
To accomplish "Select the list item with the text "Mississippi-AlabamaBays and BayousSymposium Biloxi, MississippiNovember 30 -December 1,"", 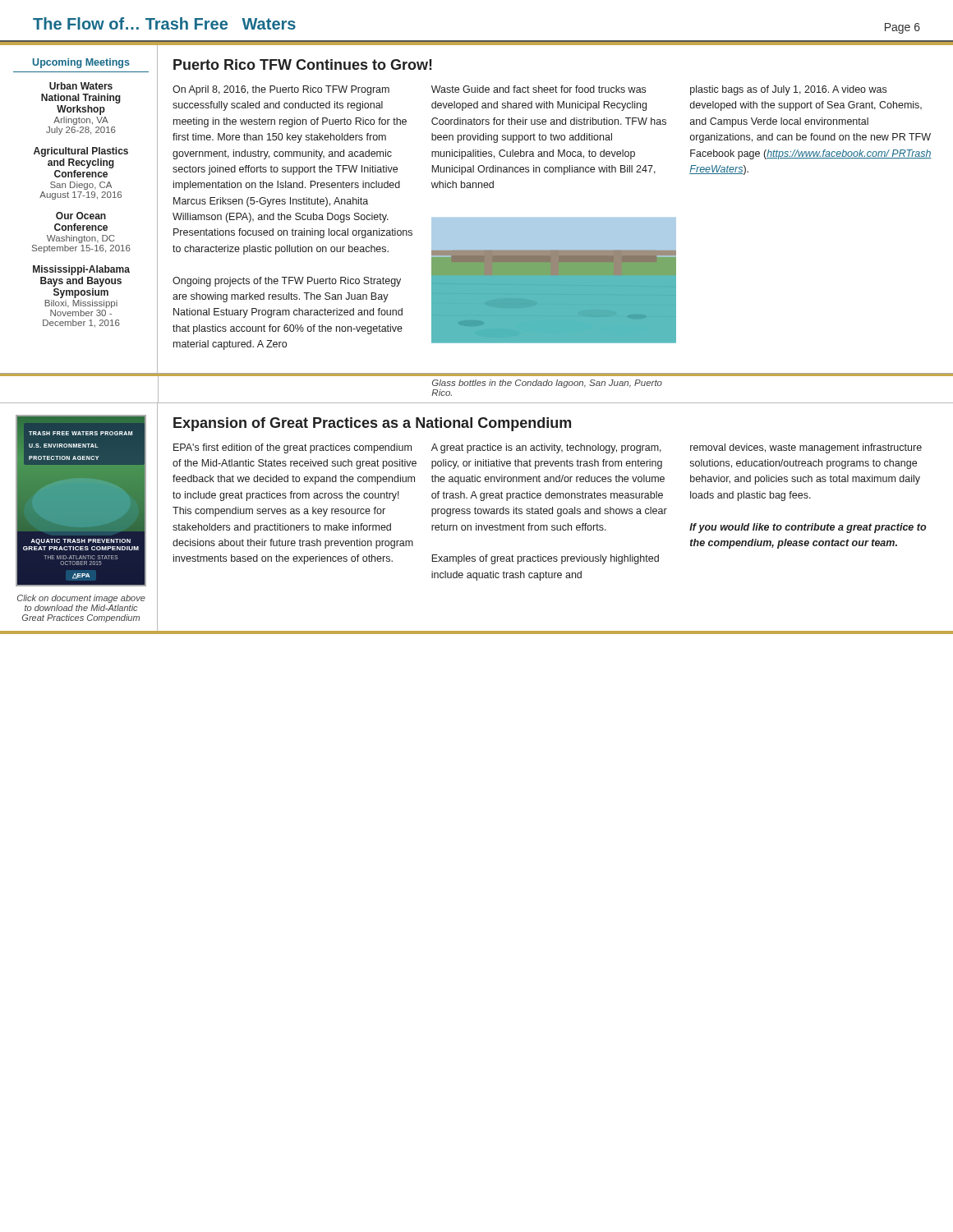I will [81, 296].
